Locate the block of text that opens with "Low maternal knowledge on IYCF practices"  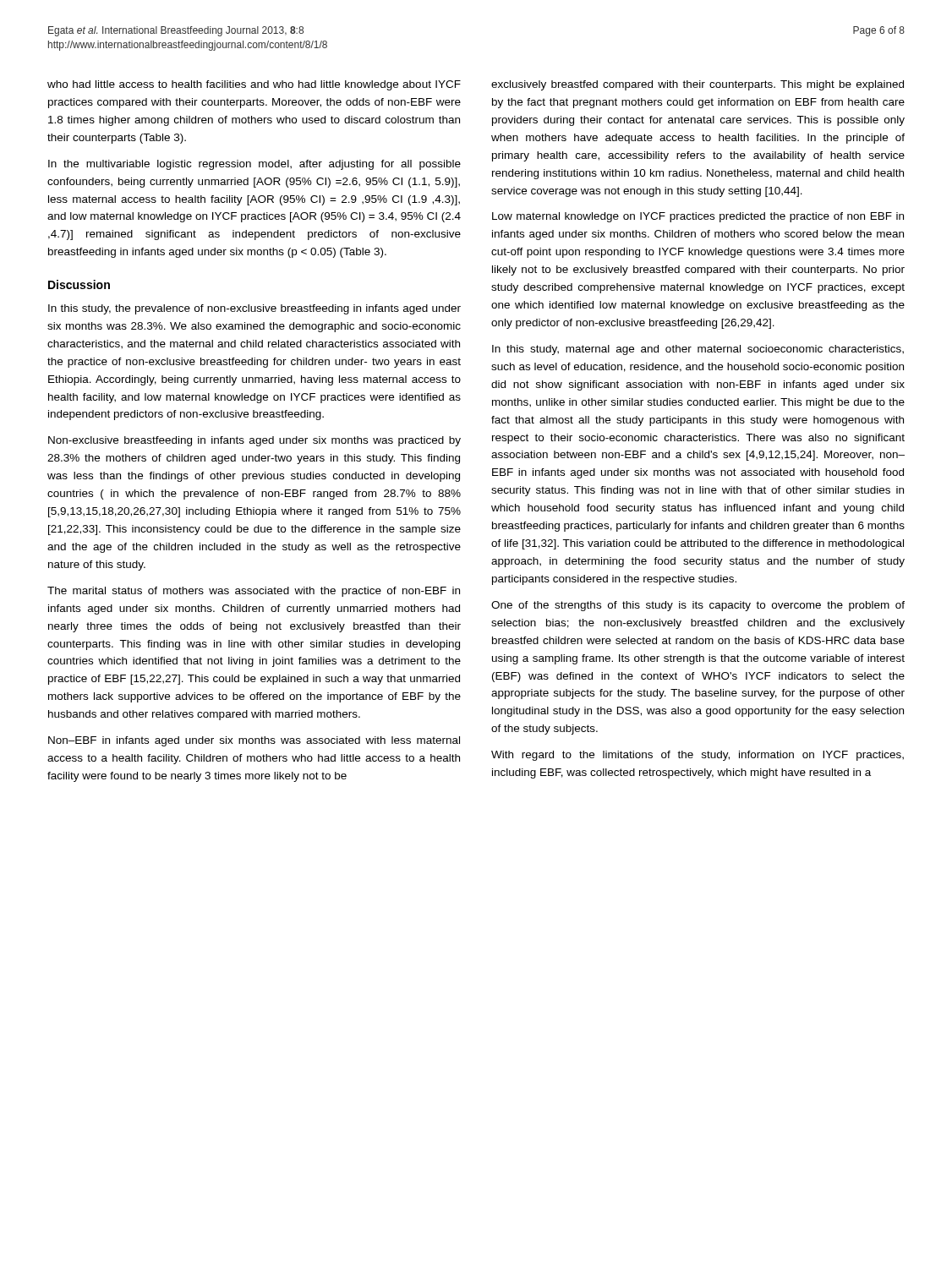point(698,270)
